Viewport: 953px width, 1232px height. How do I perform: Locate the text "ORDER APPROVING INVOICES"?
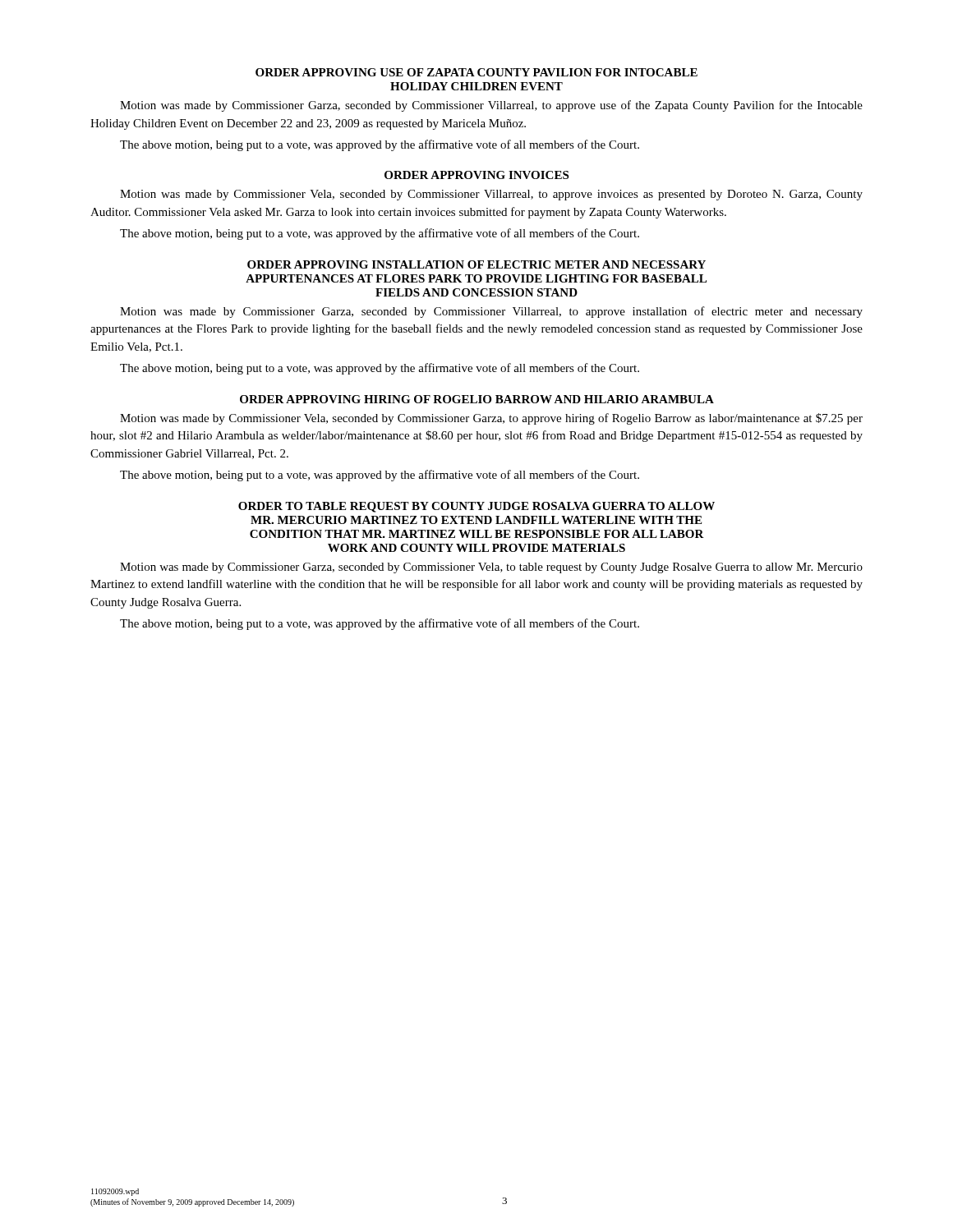click(x=476, y=175)
